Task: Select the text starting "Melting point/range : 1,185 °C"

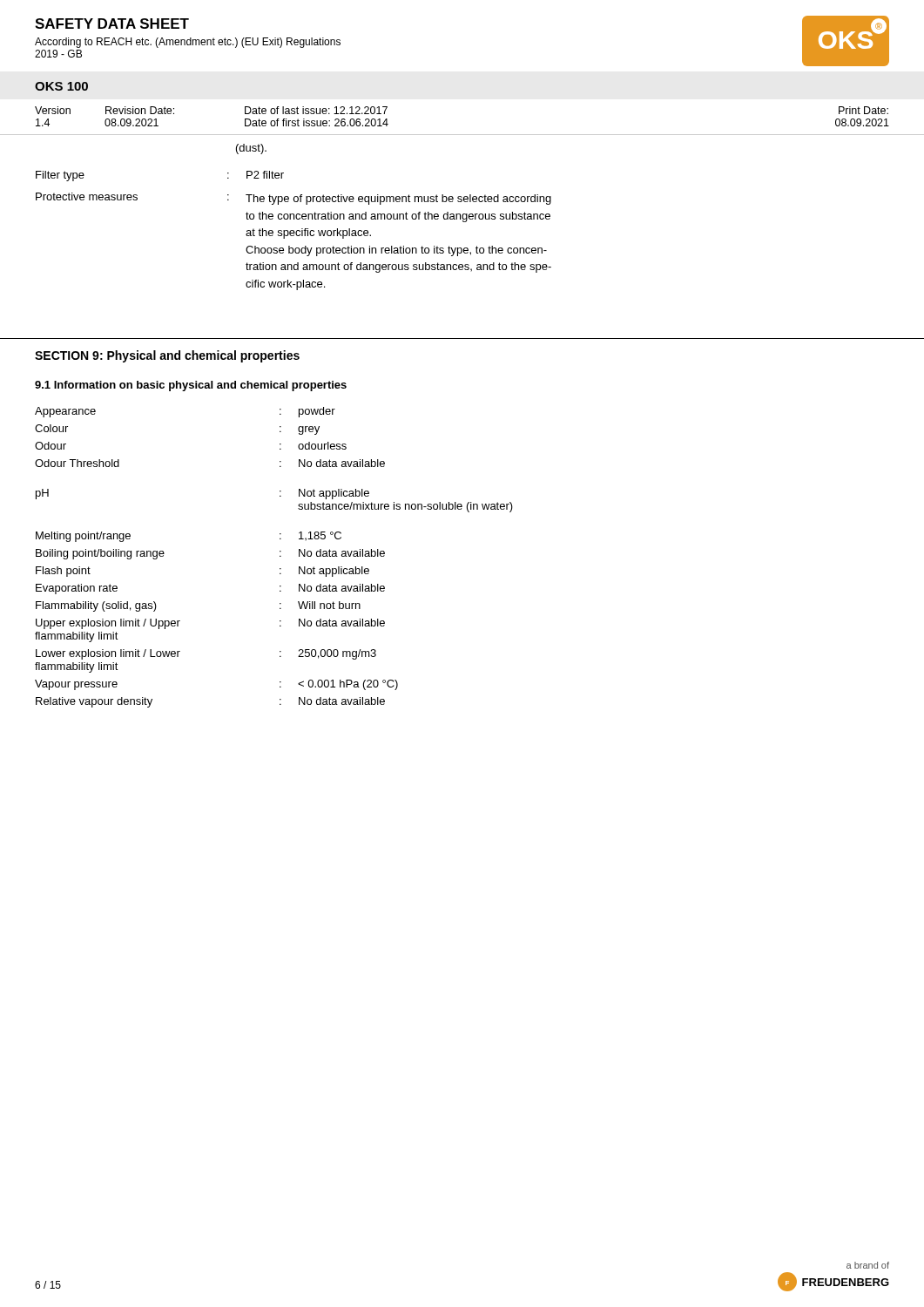Action: tap(85, 538)
